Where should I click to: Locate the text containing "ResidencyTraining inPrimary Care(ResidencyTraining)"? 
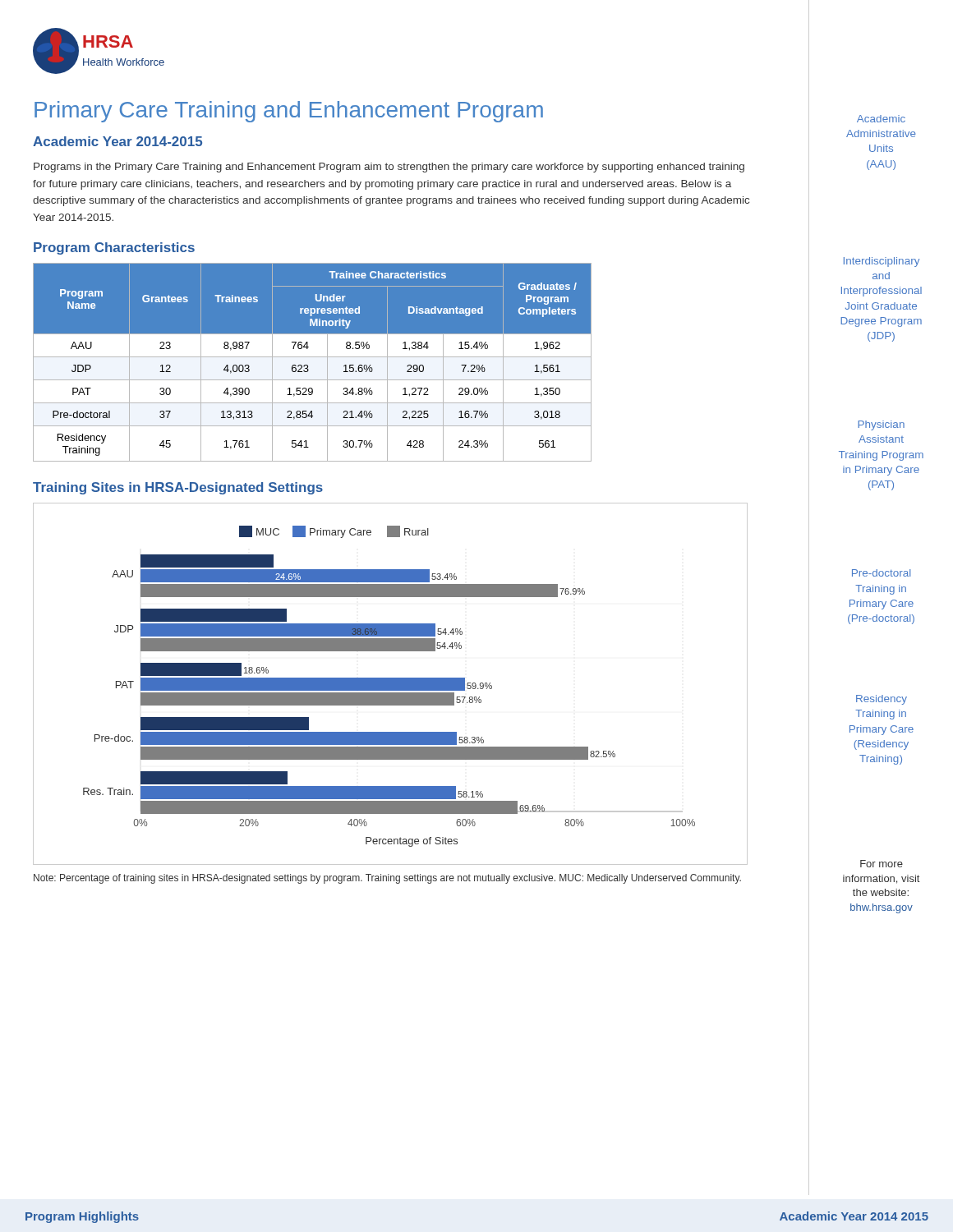pyautogui.click(x=881, y=729)
